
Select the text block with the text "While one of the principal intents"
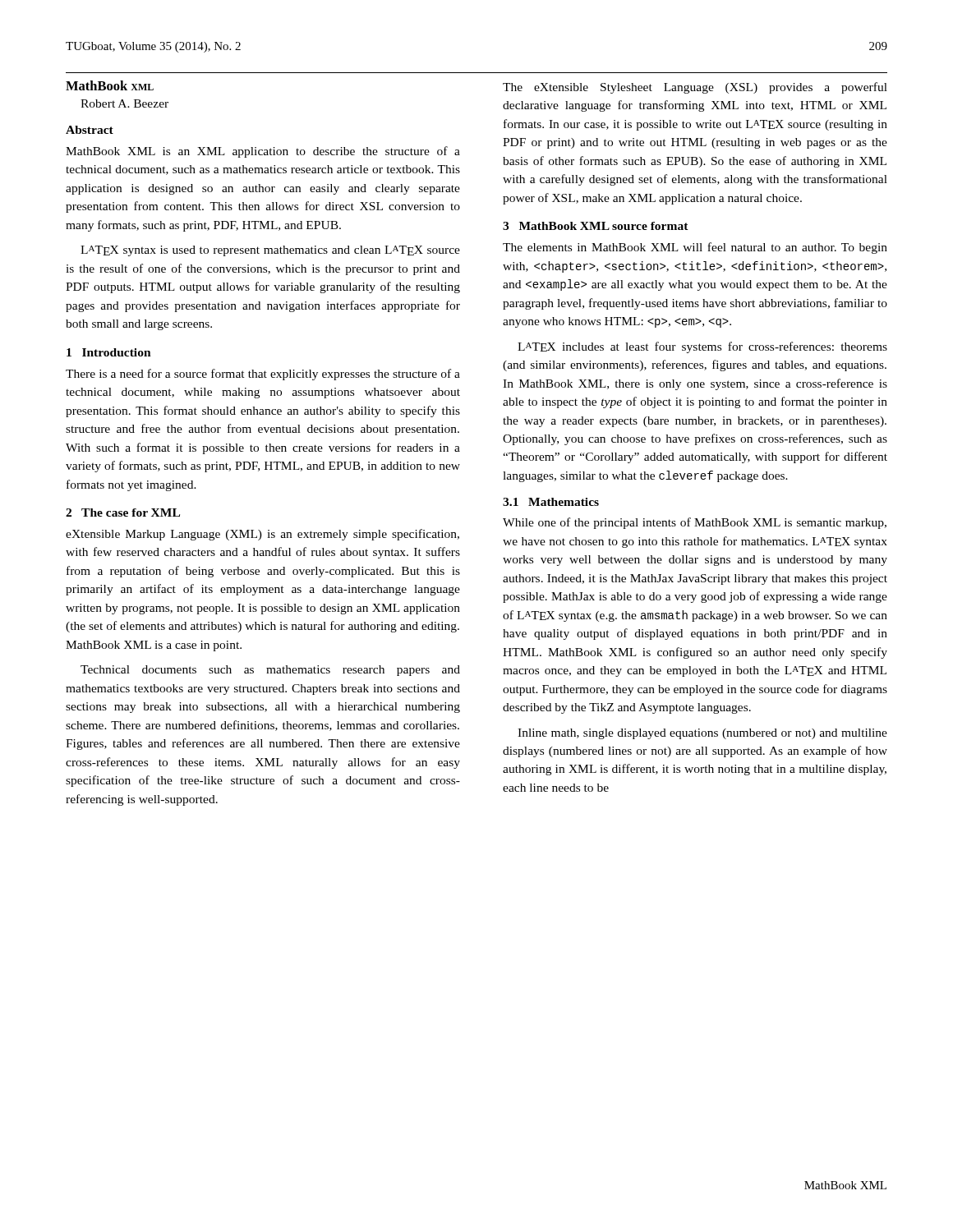pos(695,655)
